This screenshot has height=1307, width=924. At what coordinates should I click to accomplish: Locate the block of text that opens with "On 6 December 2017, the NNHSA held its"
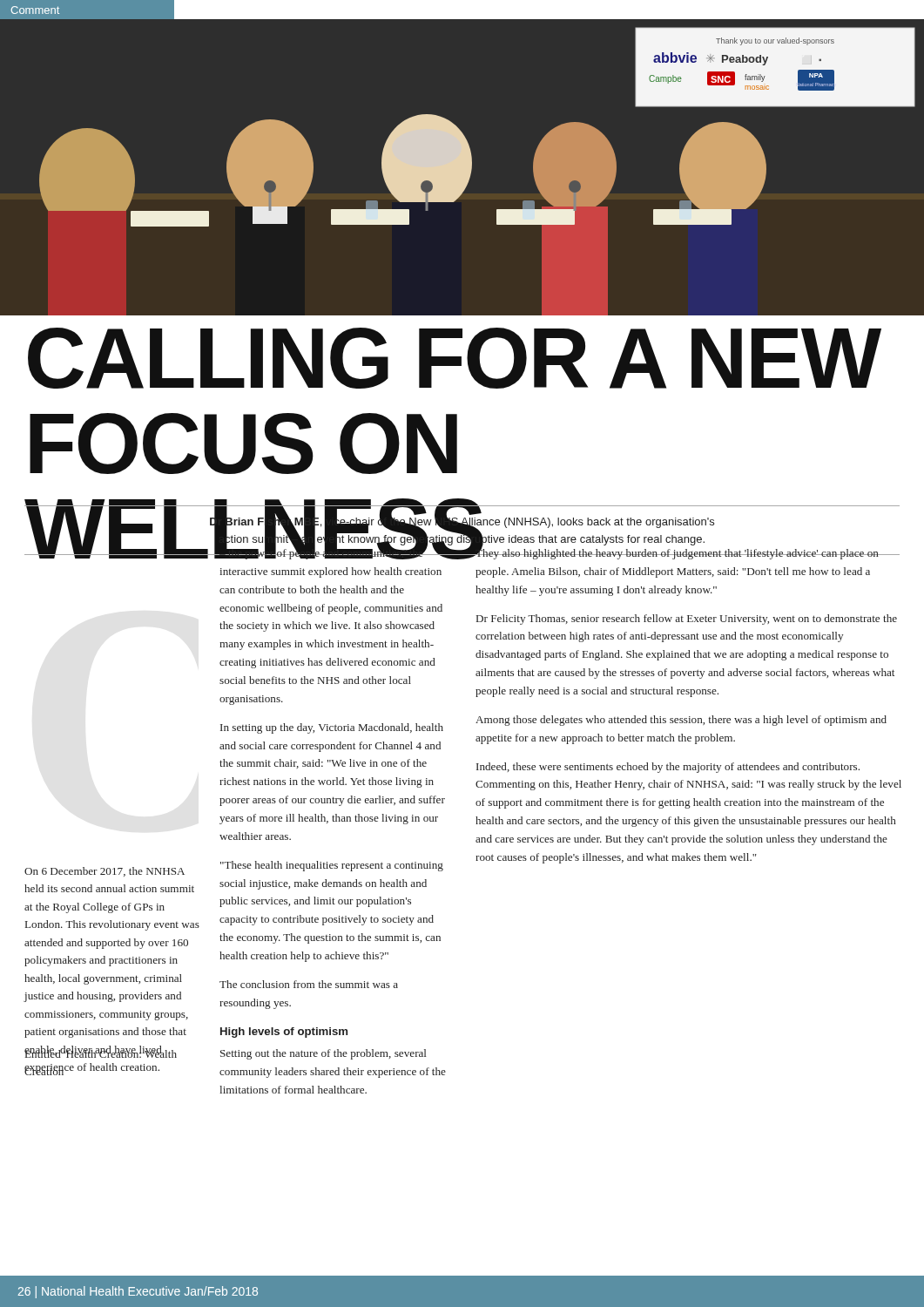pyautogui.click(x=112, y=969)
